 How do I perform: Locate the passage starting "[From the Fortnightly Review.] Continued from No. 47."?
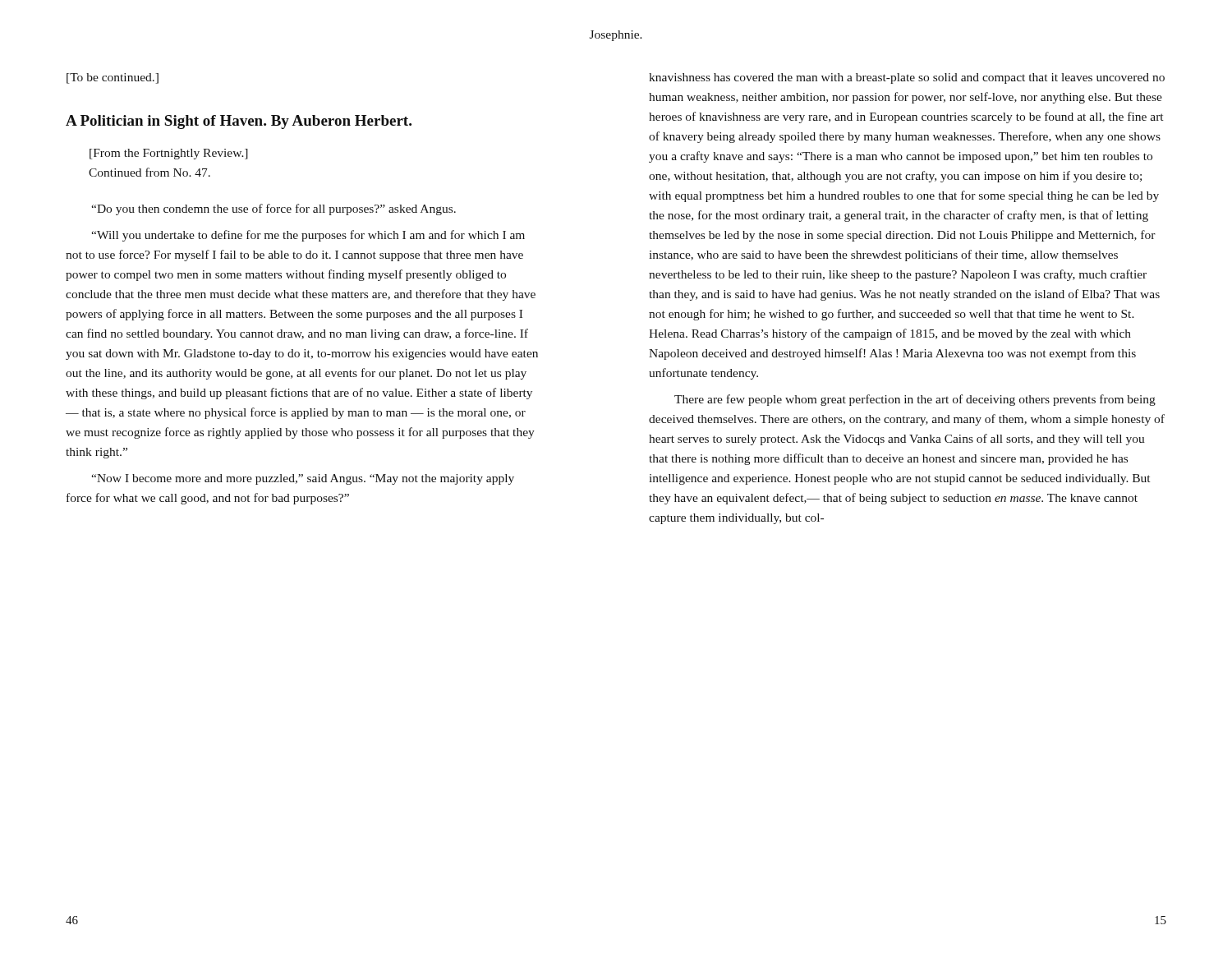click(x=169, y=162)
